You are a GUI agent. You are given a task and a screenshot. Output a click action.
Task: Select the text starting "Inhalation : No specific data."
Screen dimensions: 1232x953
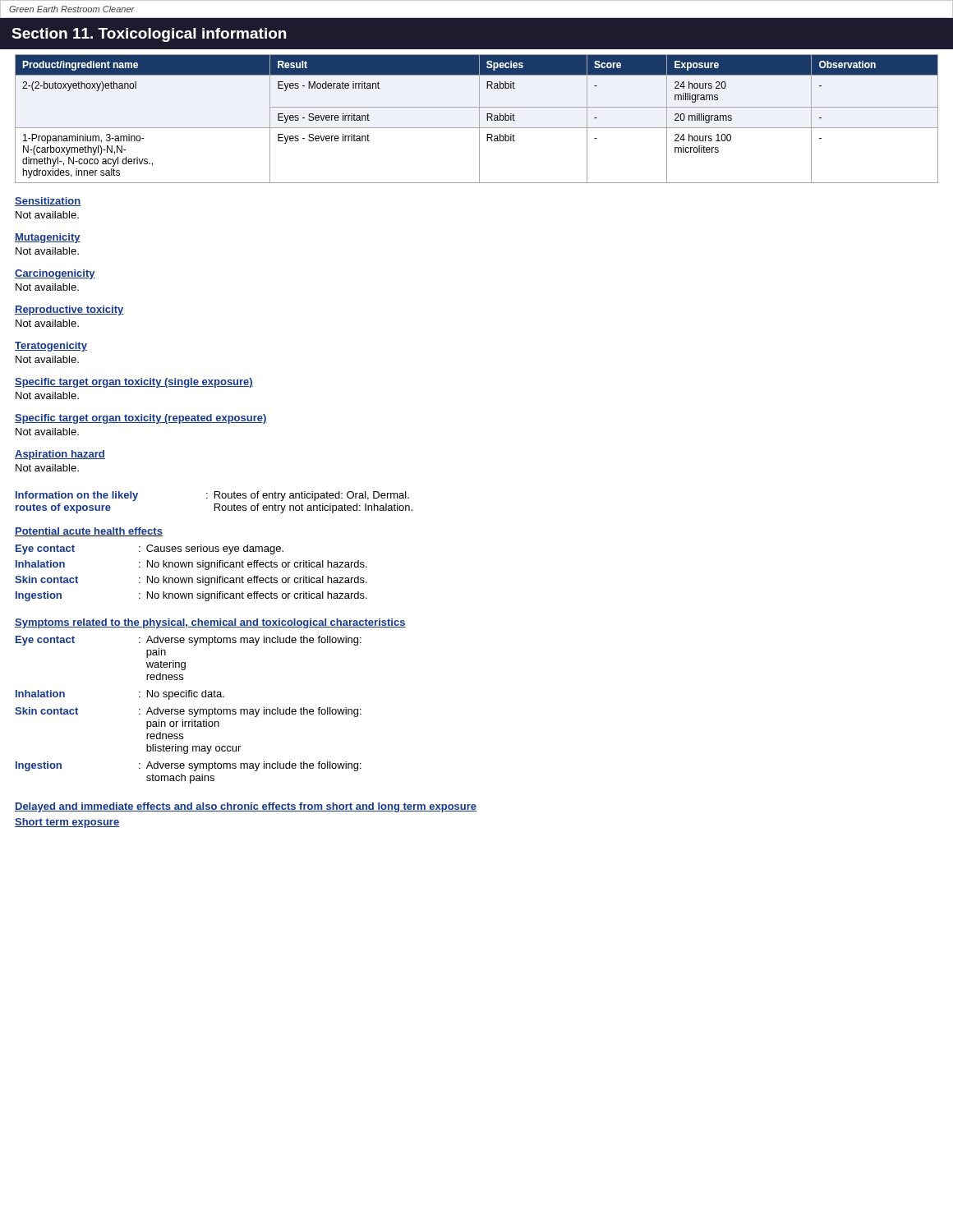coord(41,694)
